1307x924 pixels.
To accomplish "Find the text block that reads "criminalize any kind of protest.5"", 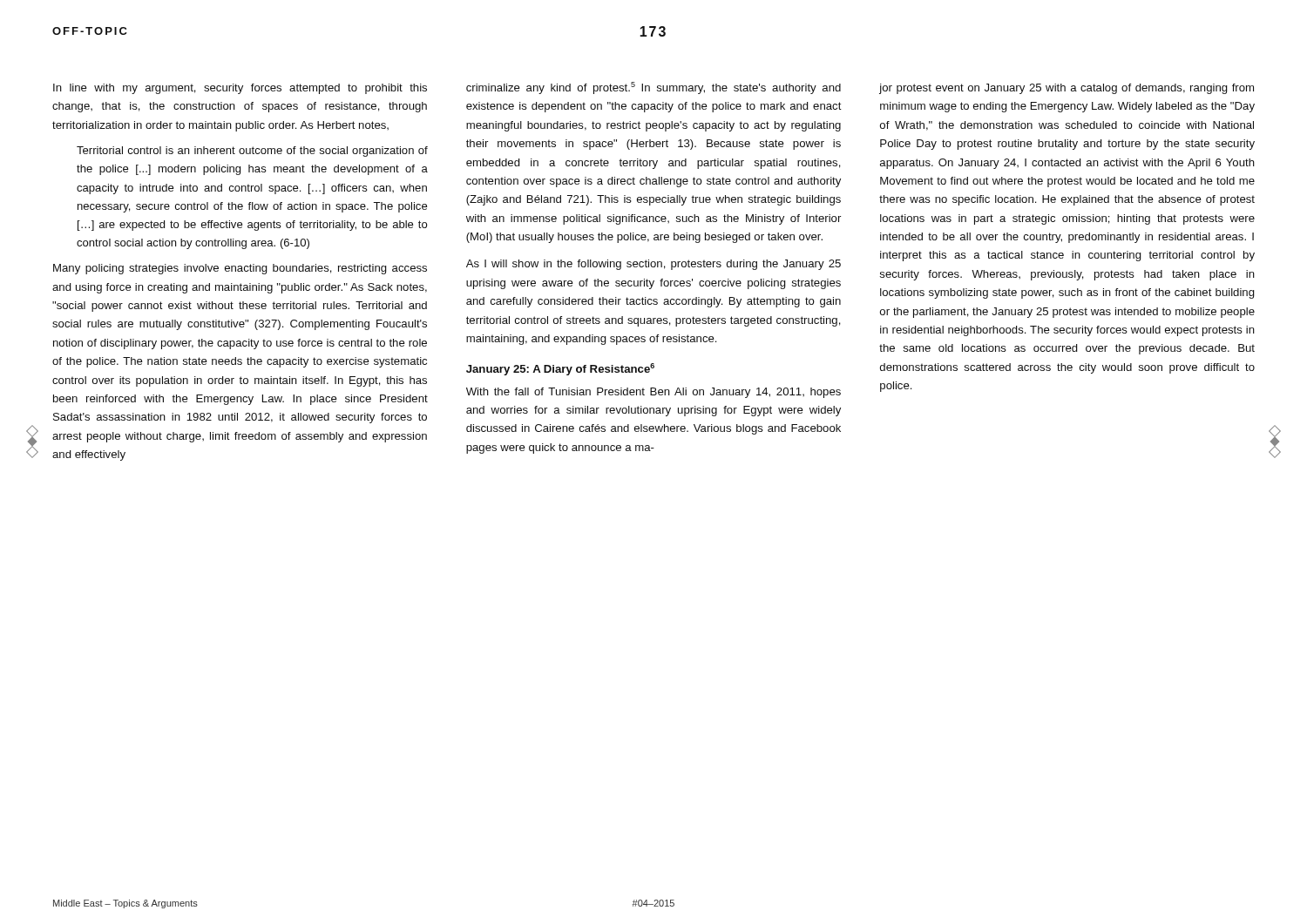I will (x=654, y=161).
